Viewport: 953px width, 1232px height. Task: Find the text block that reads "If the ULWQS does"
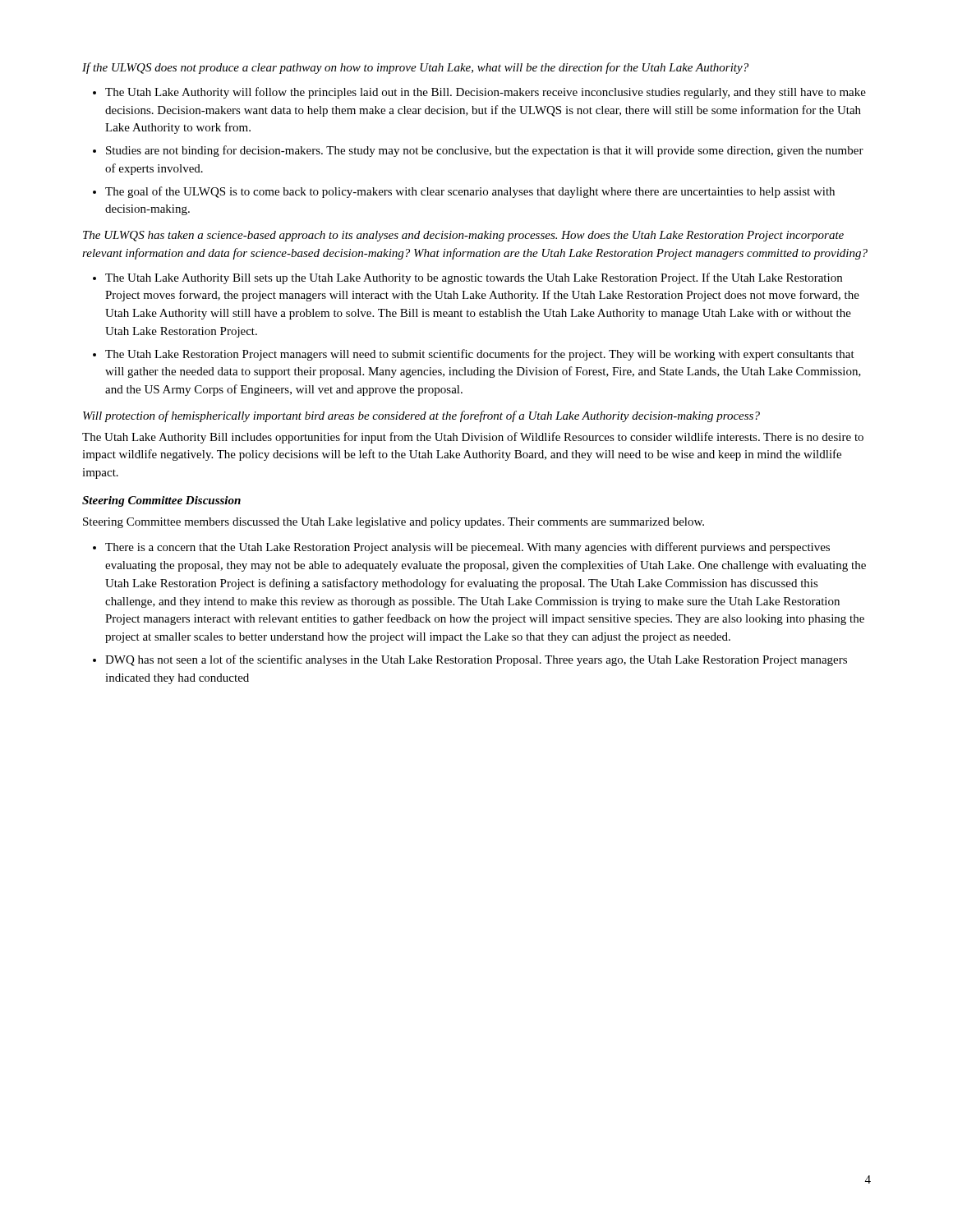(476, 68)
